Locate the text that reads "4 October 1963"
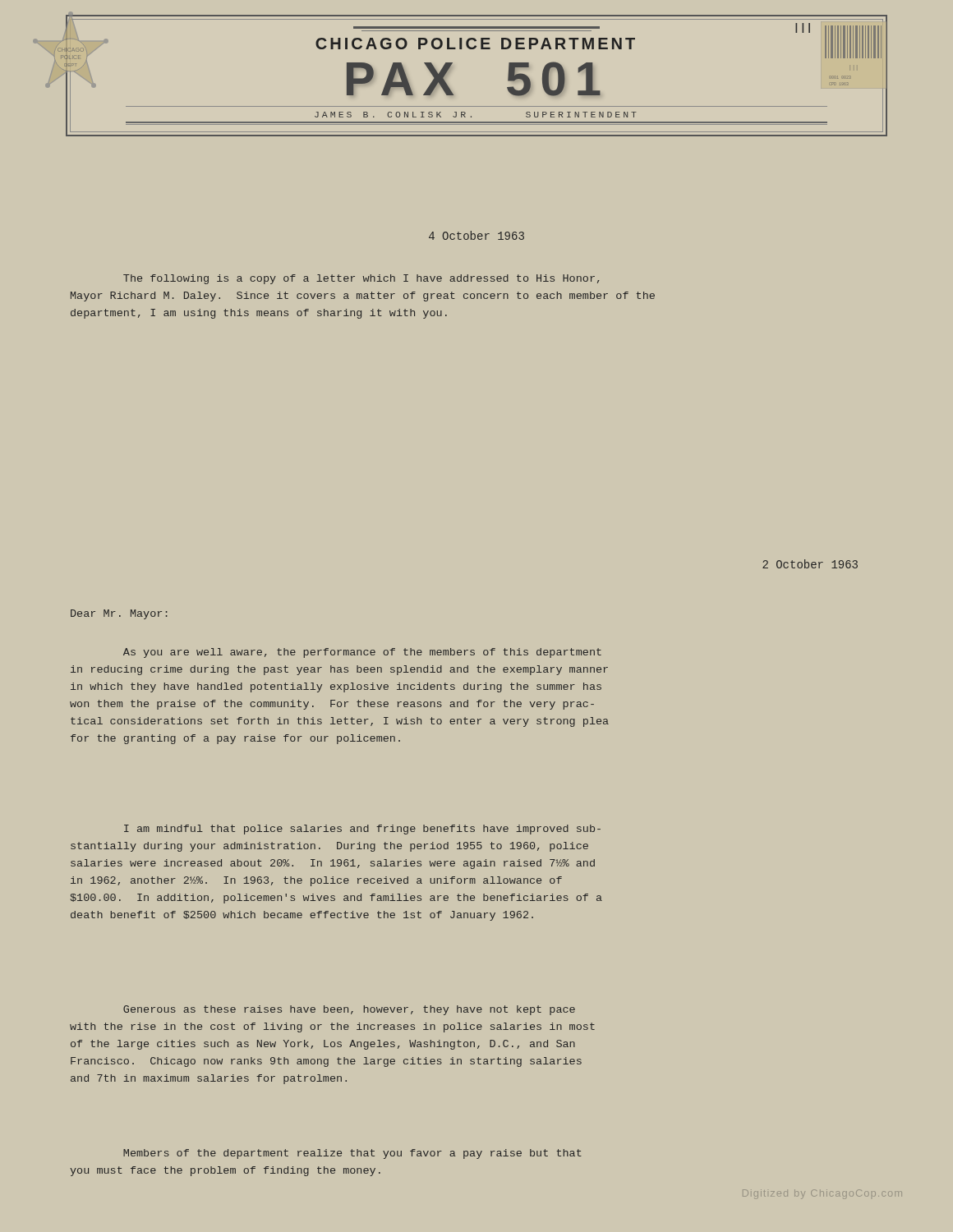This screenshot has width=953, height=1232. [x=476, y=237]
